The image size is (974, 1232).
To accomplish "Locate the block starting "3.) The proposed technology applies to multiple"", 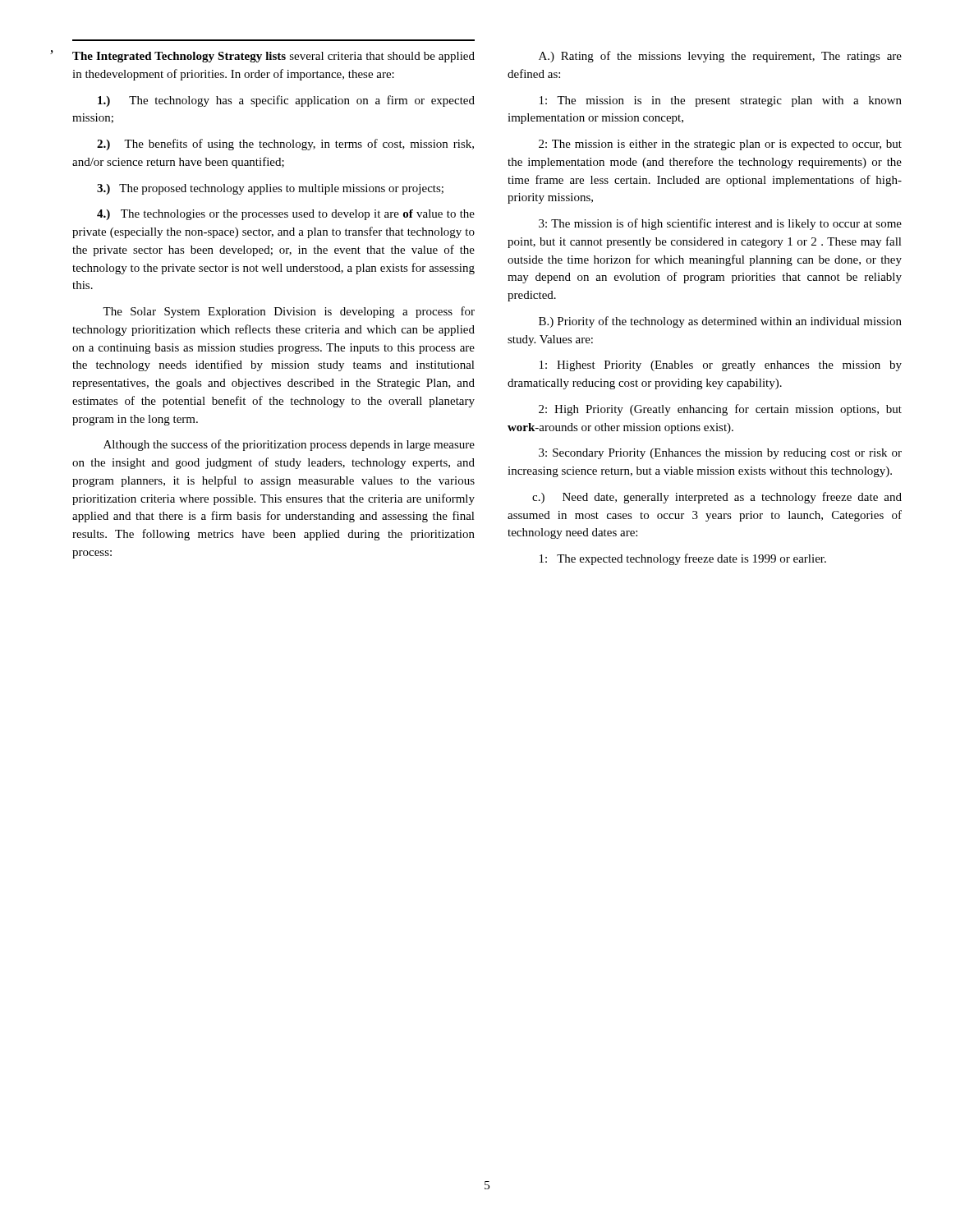I will pos(273,188).
